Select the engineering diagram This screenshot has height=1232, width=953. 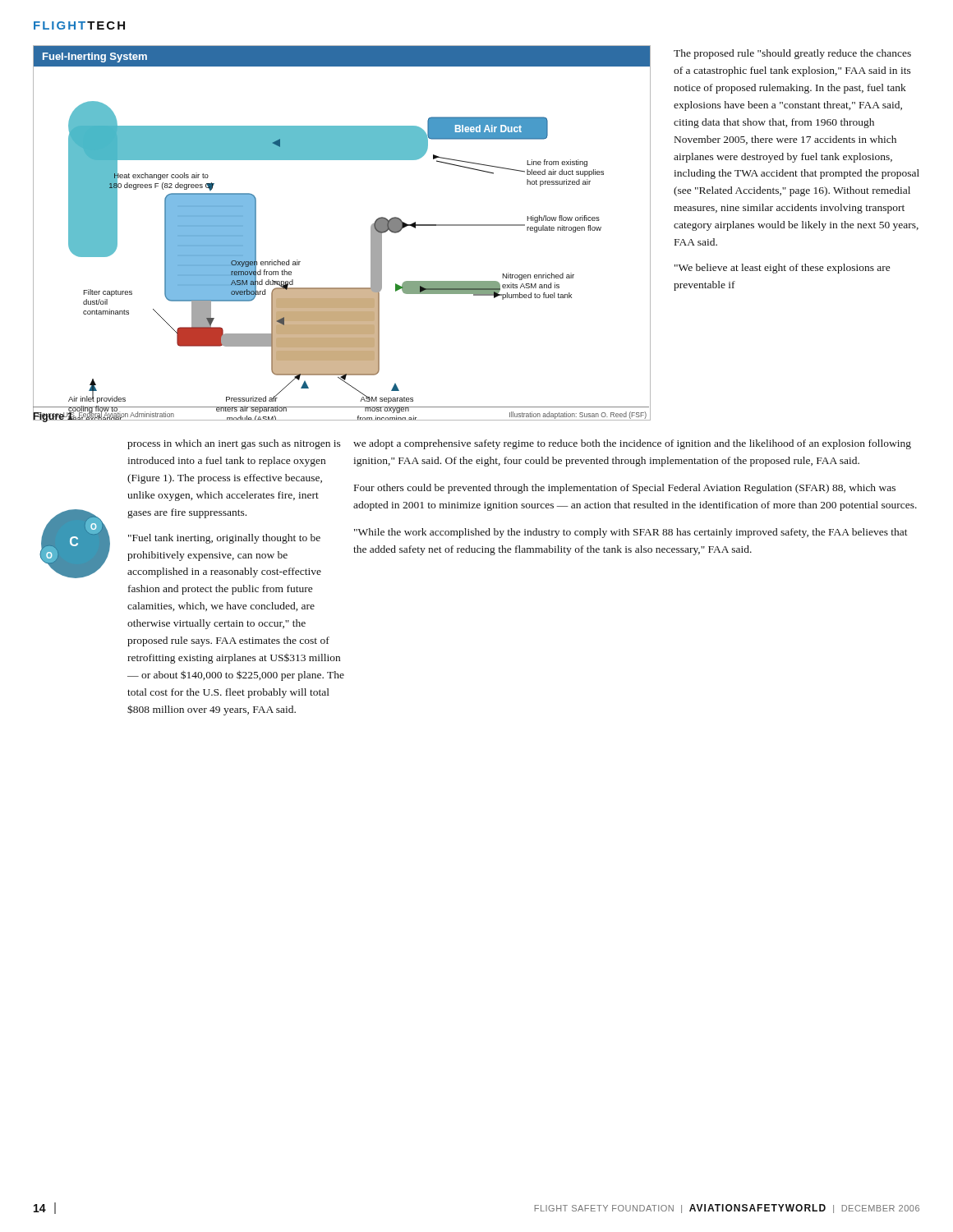(x=342, y=233)
